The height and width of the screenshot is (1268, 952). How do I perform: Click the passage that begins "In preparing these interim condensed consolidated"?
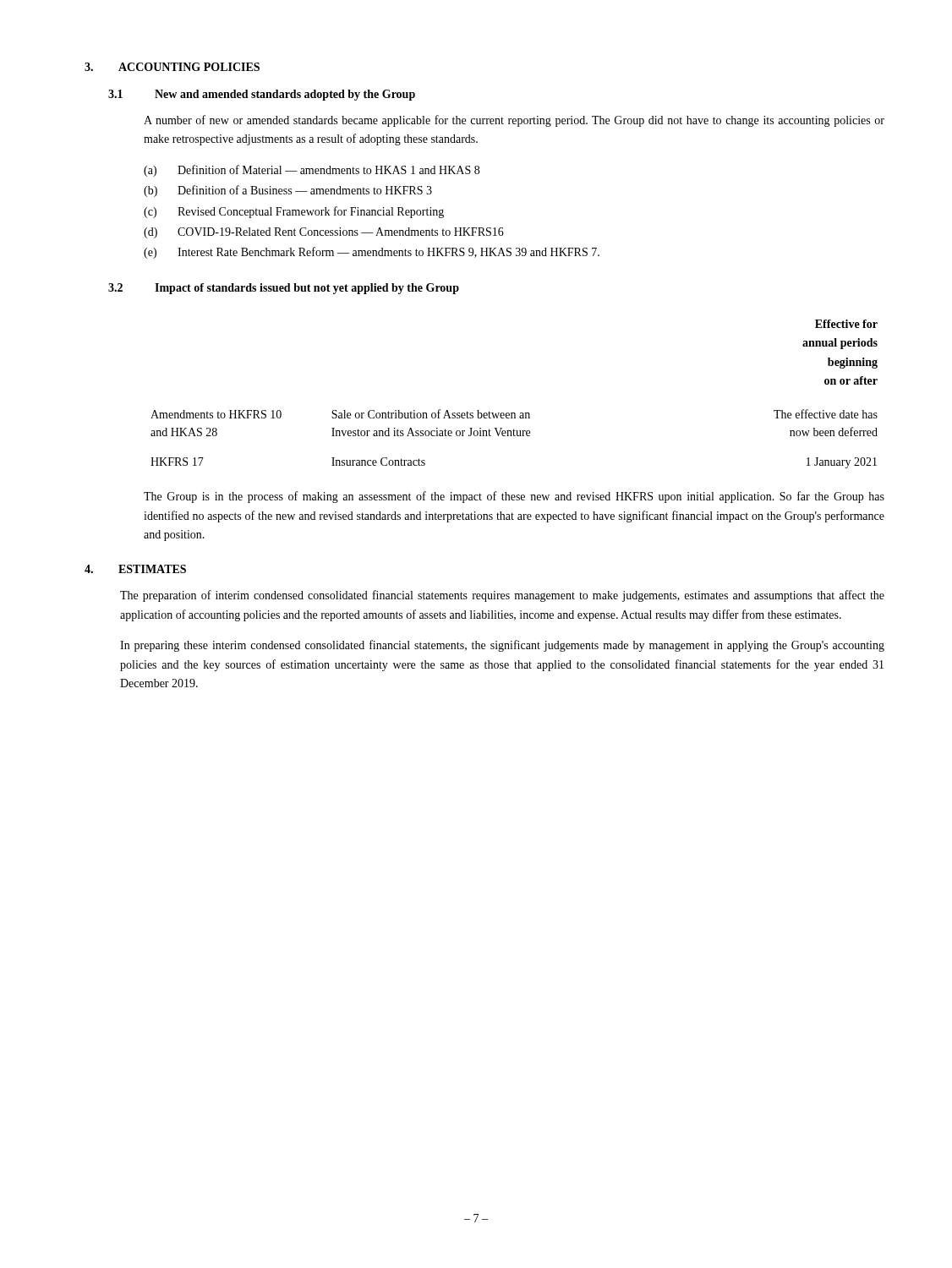(x=502, y=665)
